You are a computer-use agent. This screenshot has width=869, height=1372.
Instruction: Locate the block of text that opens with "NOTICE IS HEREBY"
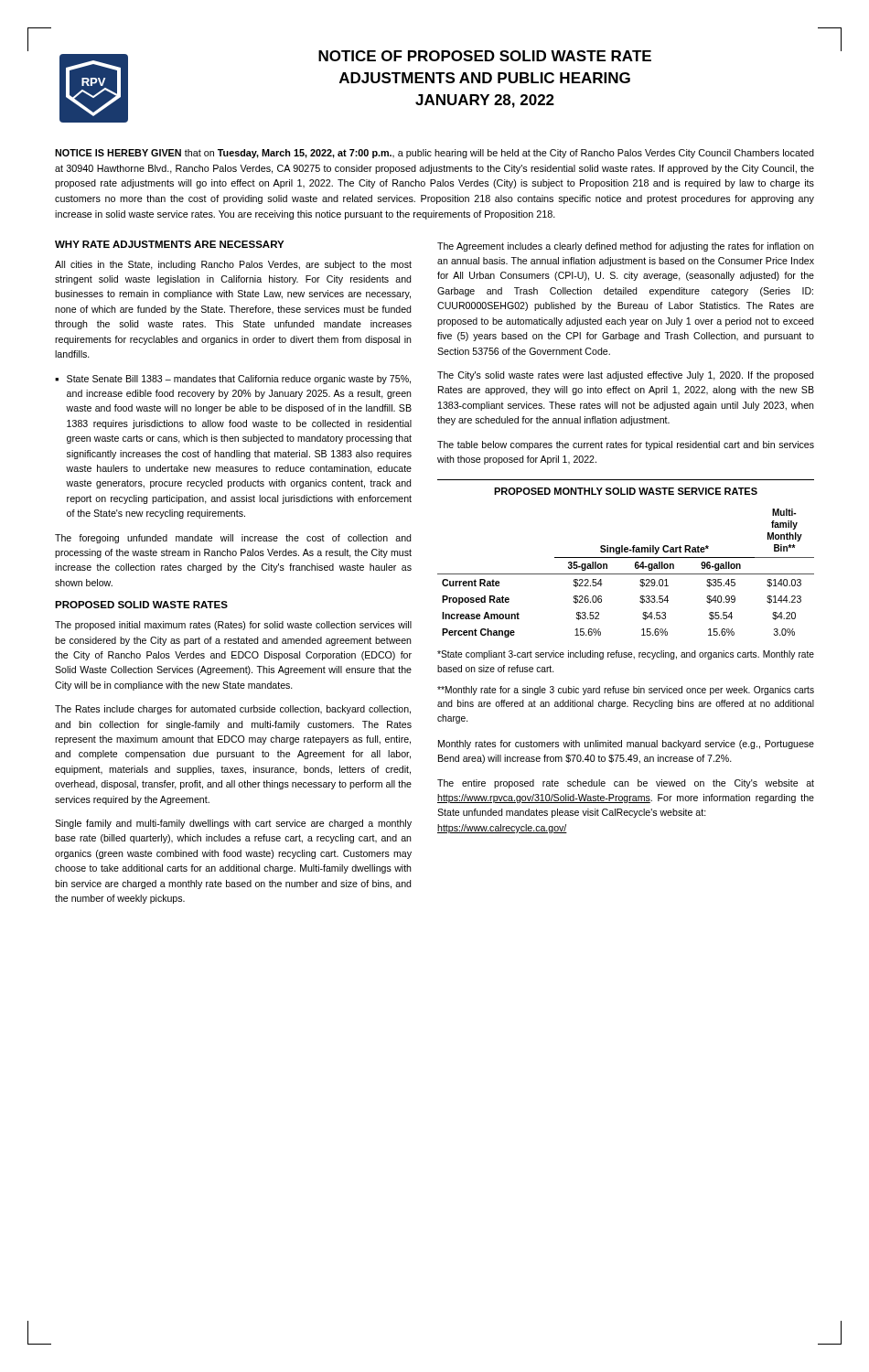click(434, 183)
